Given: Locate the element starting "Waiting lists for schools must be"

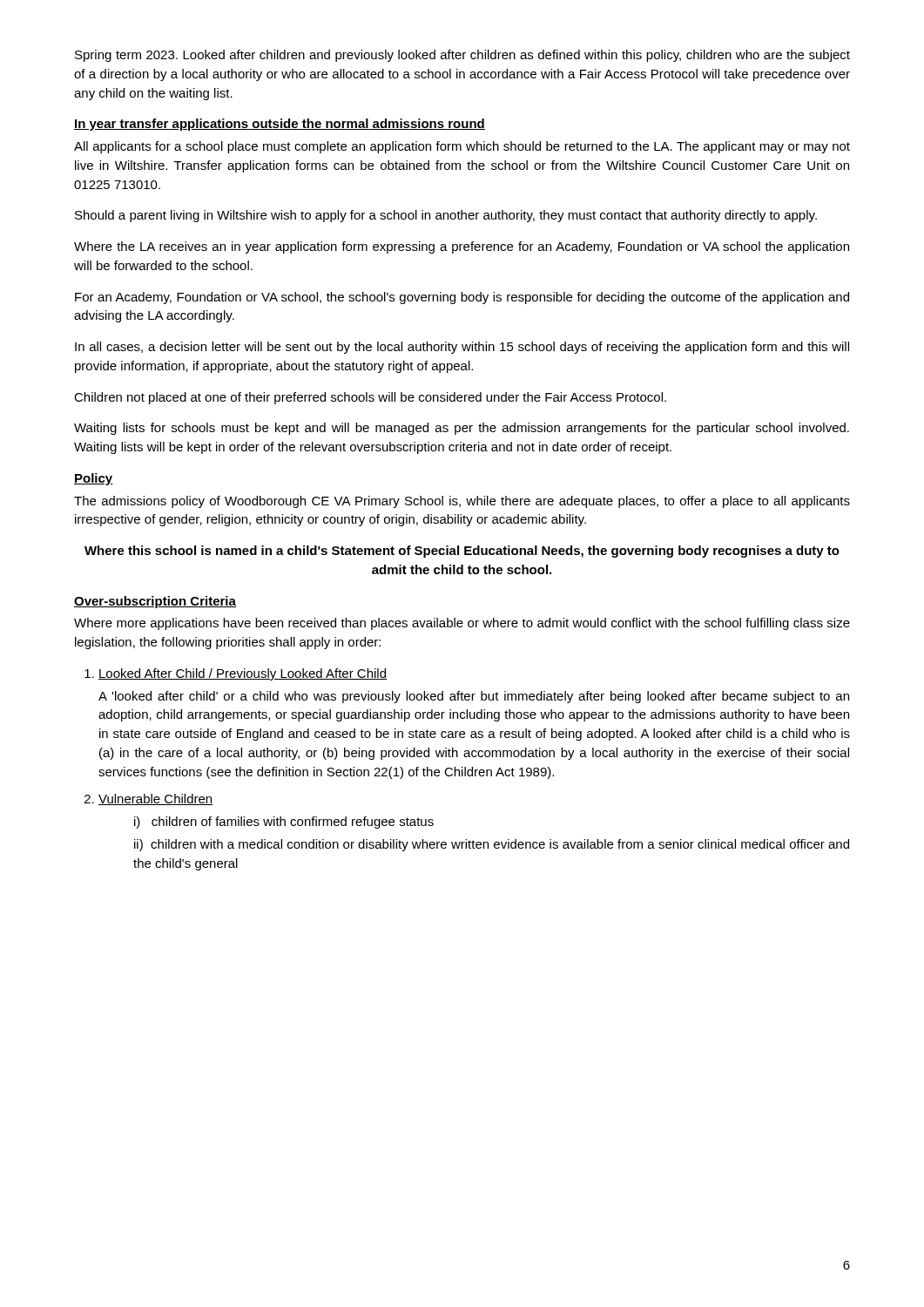Looking at the screenshot, I should [x=462, y=437].
